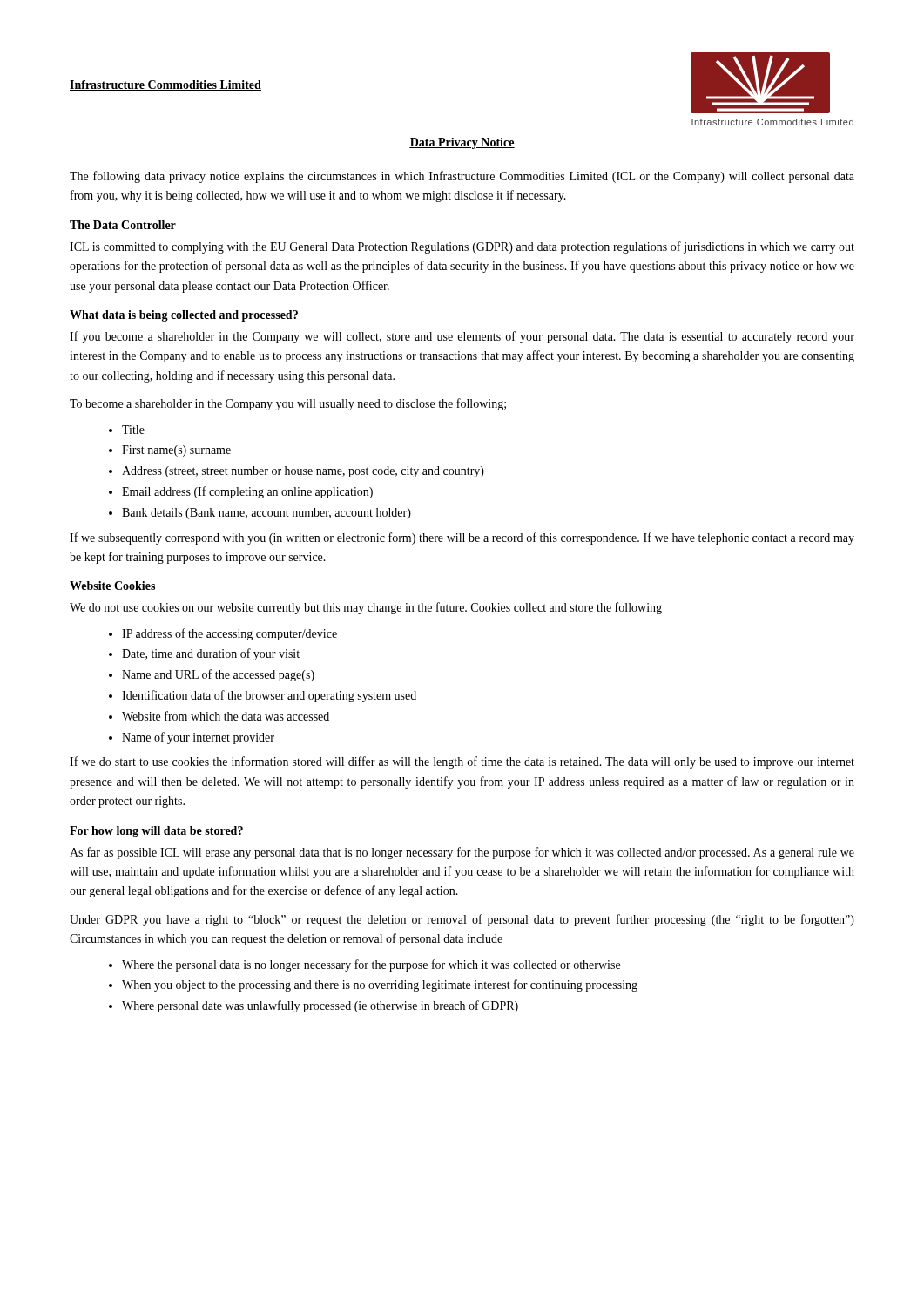Locate the block starting "What data is being collected and"

pos(184,315)
